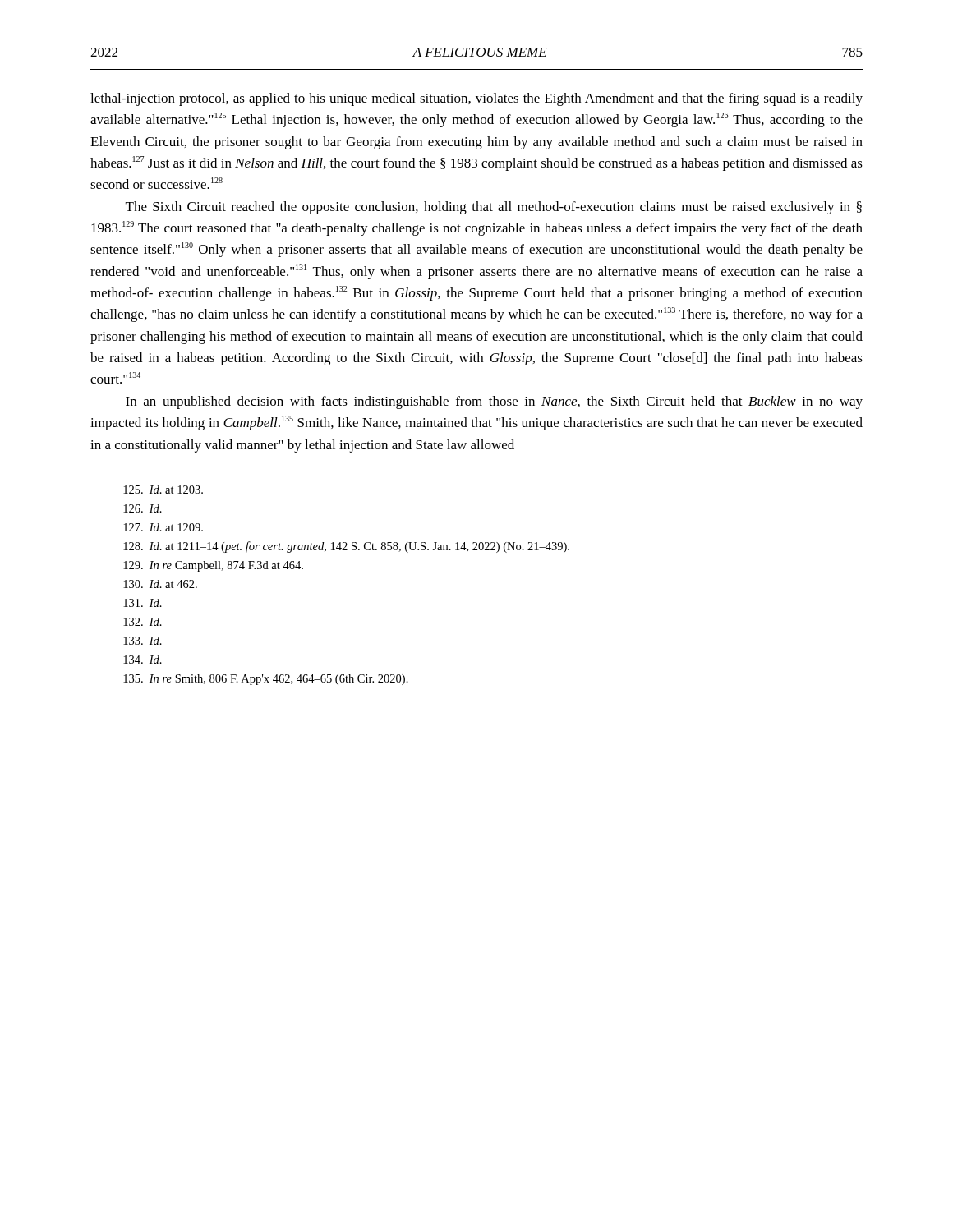Find "Id. at 1203." on this page
The image size is (953, 1232).
pyautogui.click(x=163, y=490)
